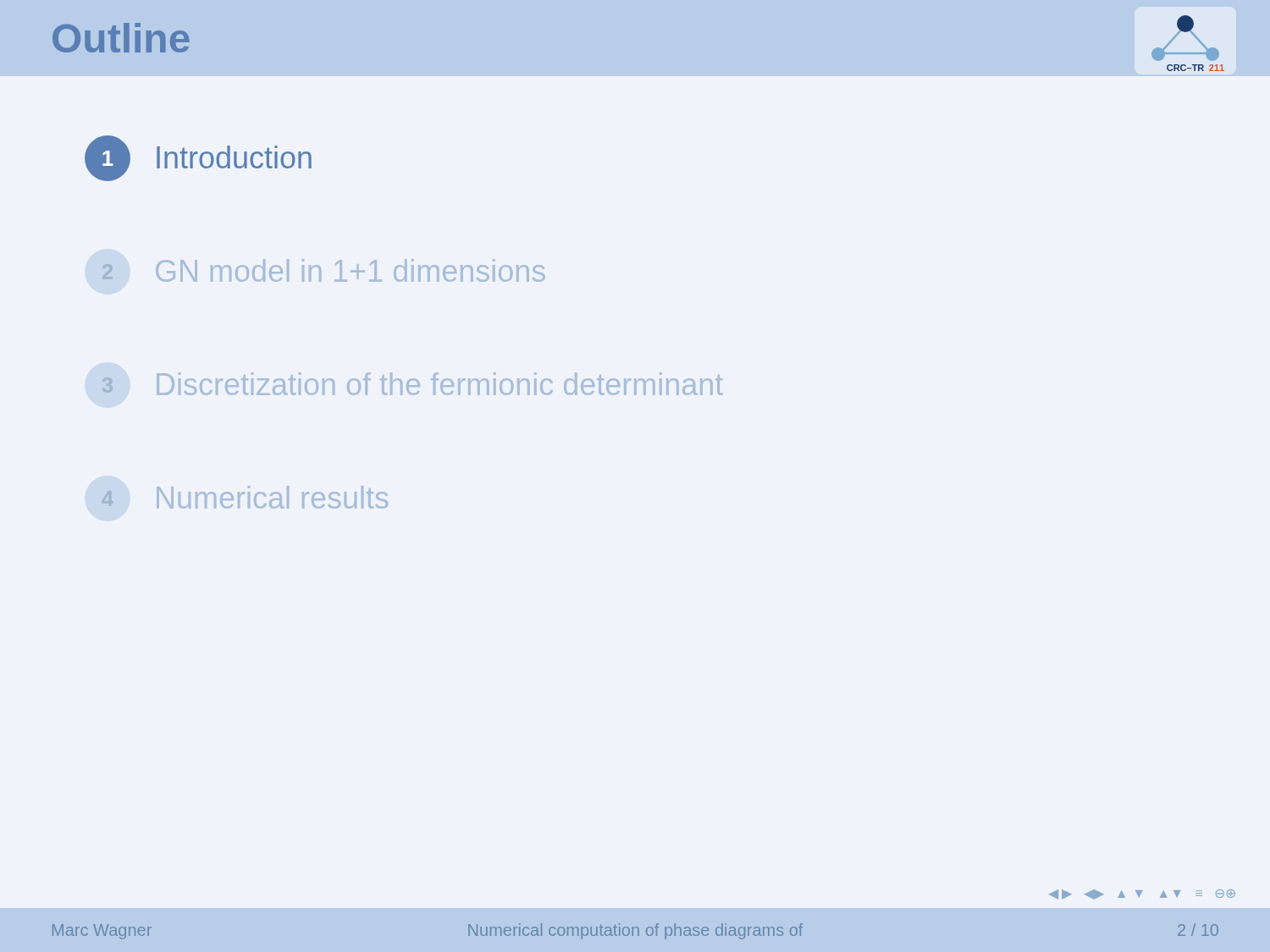Locate the title
1270x952 pixels.
pyautogui.click(x=121, y=39)
